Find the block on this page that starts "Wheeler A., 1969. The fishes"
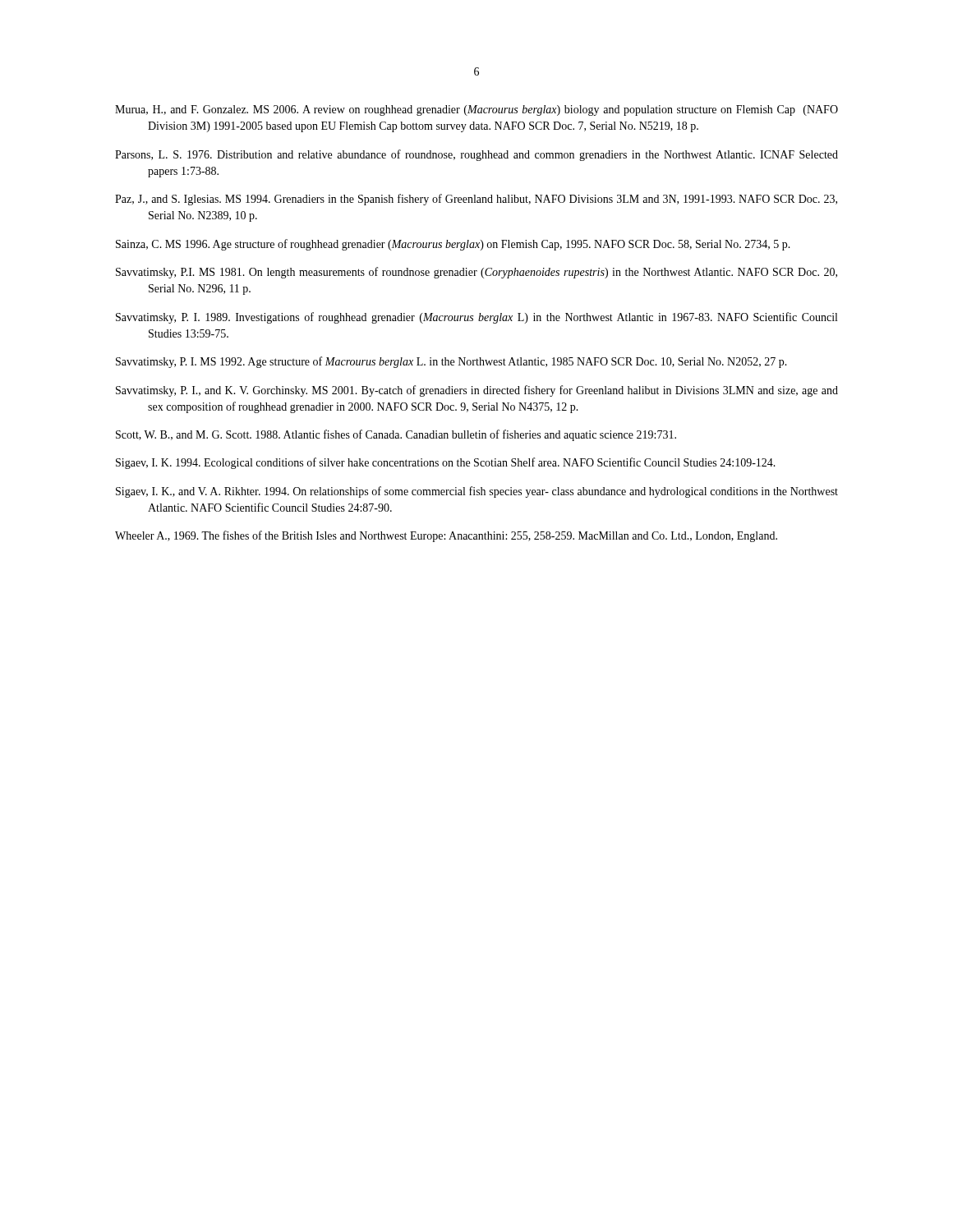Image resolution: width=953 pixels, height=1232 pixels. [x=446, y=536]
